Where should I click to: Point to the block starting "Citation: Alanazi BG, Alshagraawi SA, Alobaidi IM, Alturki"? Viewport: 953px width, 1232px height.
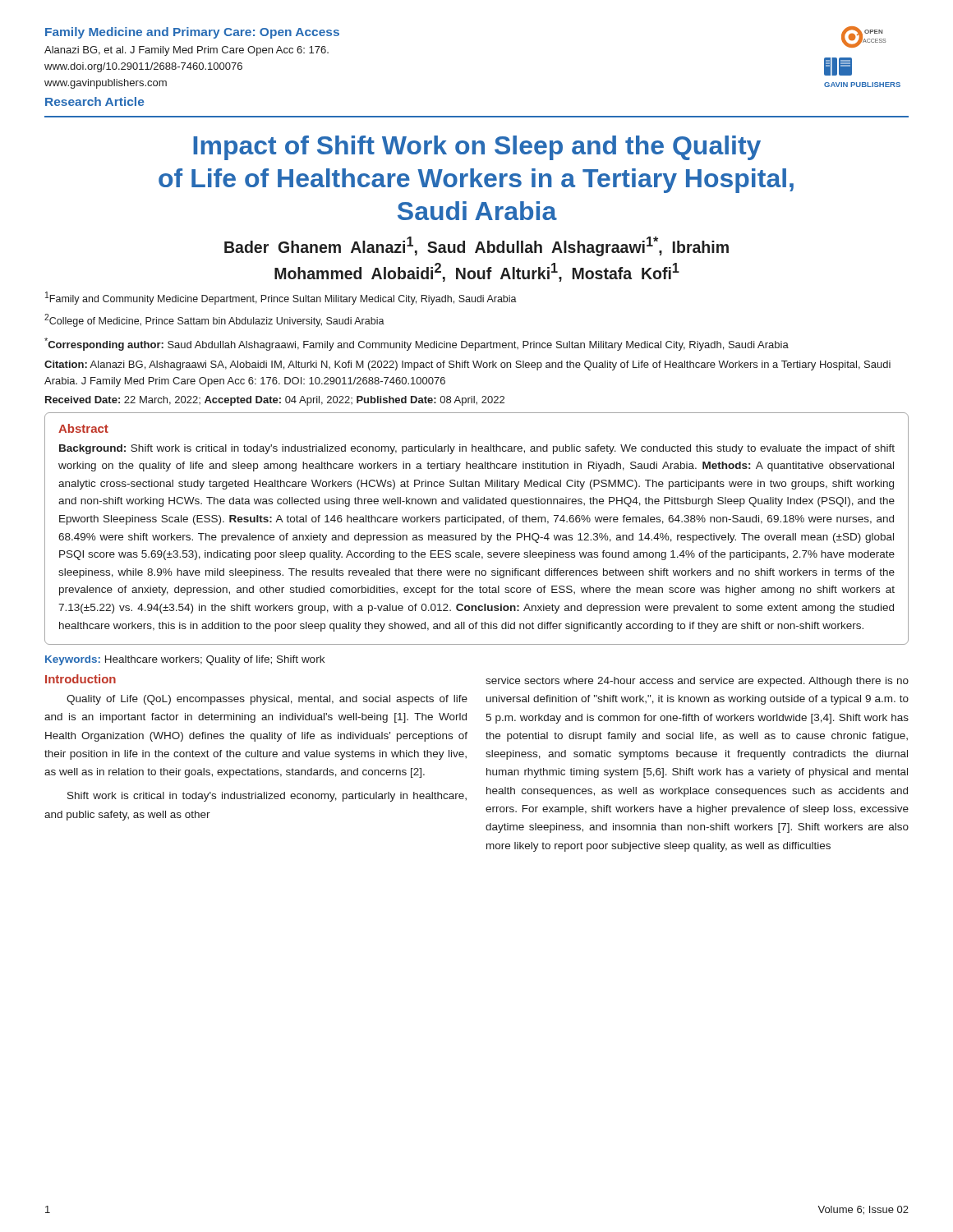[468, 373]
